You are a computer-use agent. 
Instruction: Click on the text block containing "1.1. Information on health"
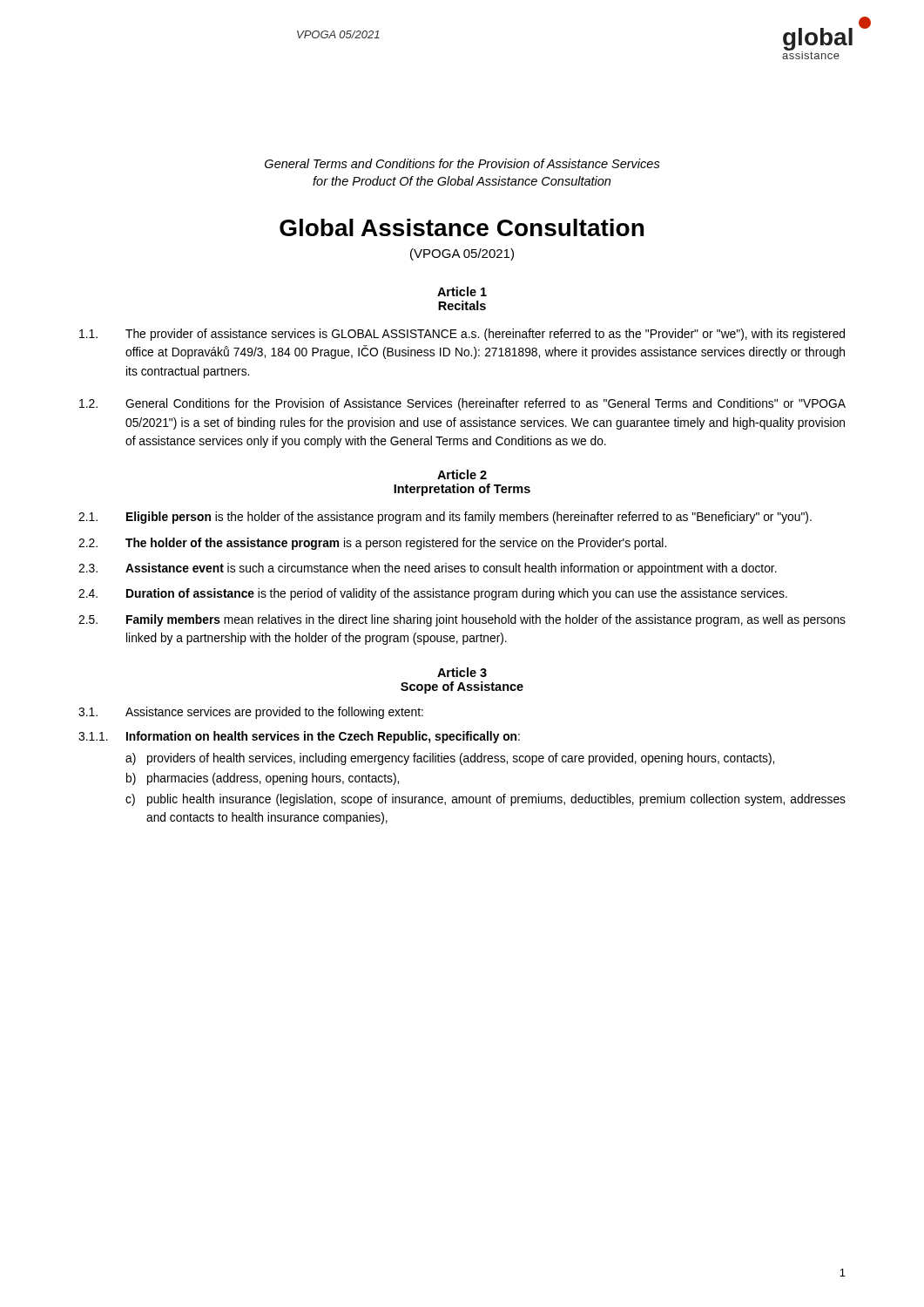click(299, 737)
